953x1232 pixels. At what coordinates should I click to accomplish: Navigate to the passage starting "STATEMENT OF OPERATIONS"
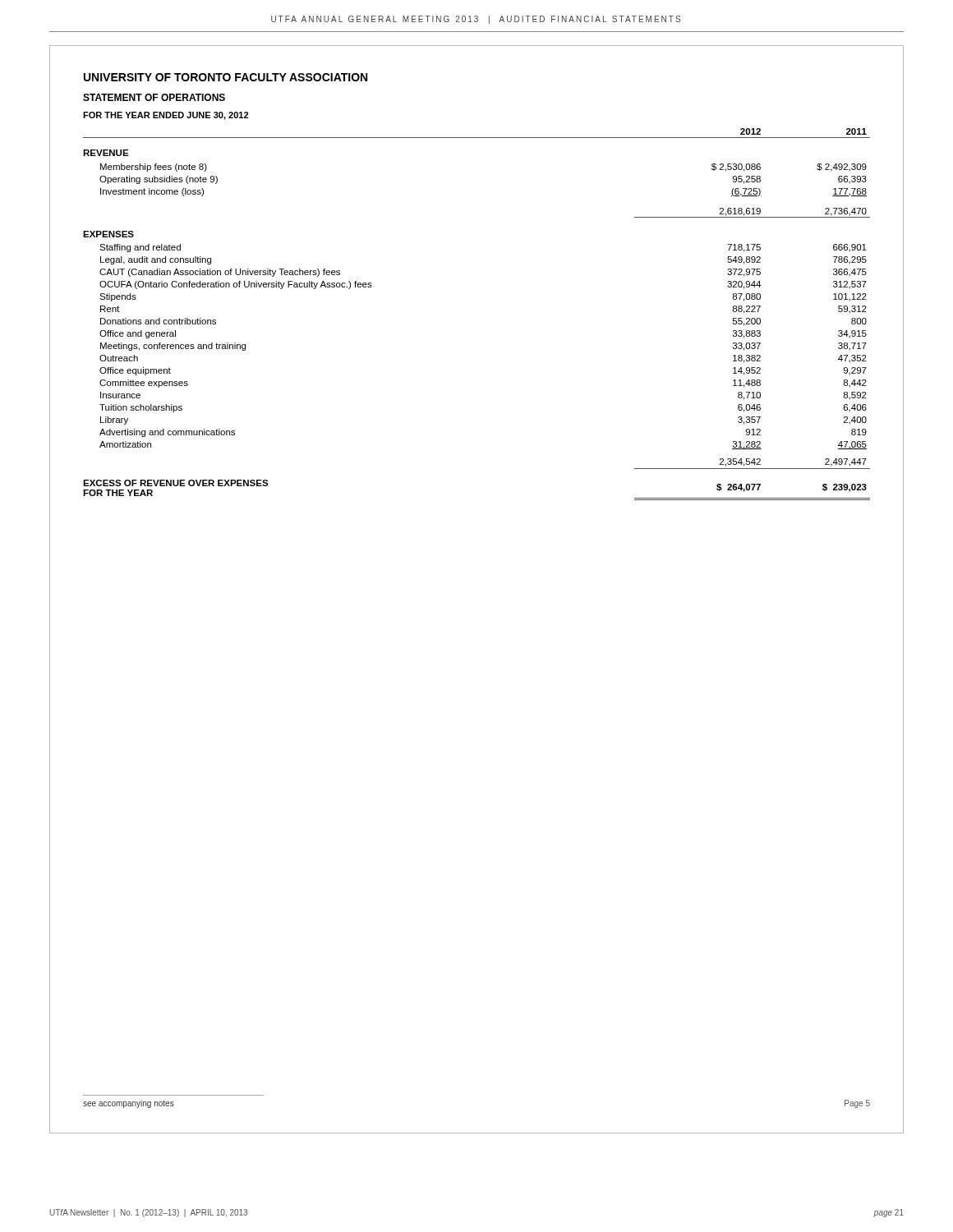[154, 98]
